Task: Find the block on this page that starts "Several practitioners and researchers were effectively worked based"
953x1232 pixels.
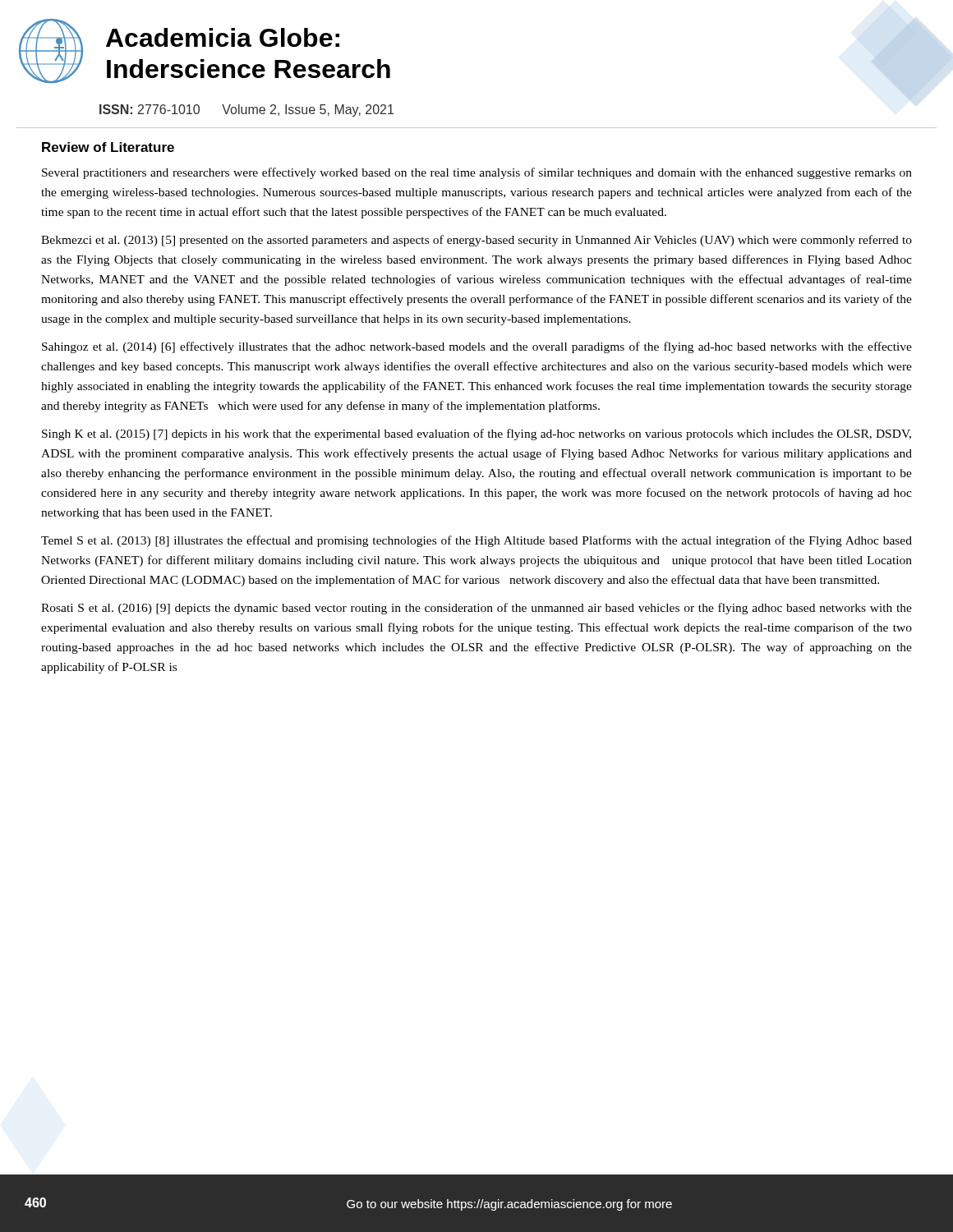Action: pyautogui.click(x=476, y=192)
